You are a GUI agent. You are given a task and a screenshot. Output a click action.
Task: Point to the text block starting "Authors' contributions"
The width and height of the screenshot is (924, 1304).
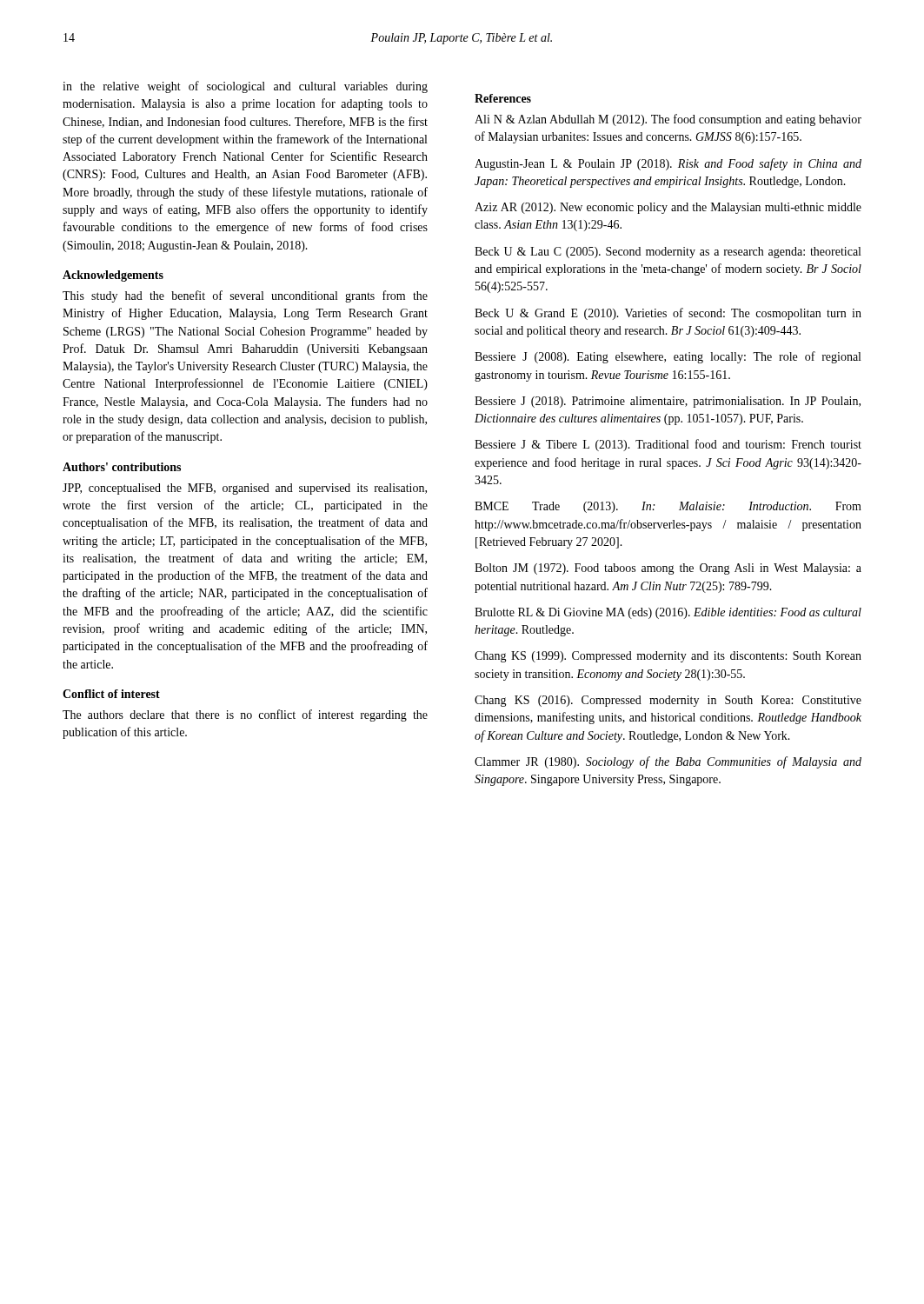122,467
